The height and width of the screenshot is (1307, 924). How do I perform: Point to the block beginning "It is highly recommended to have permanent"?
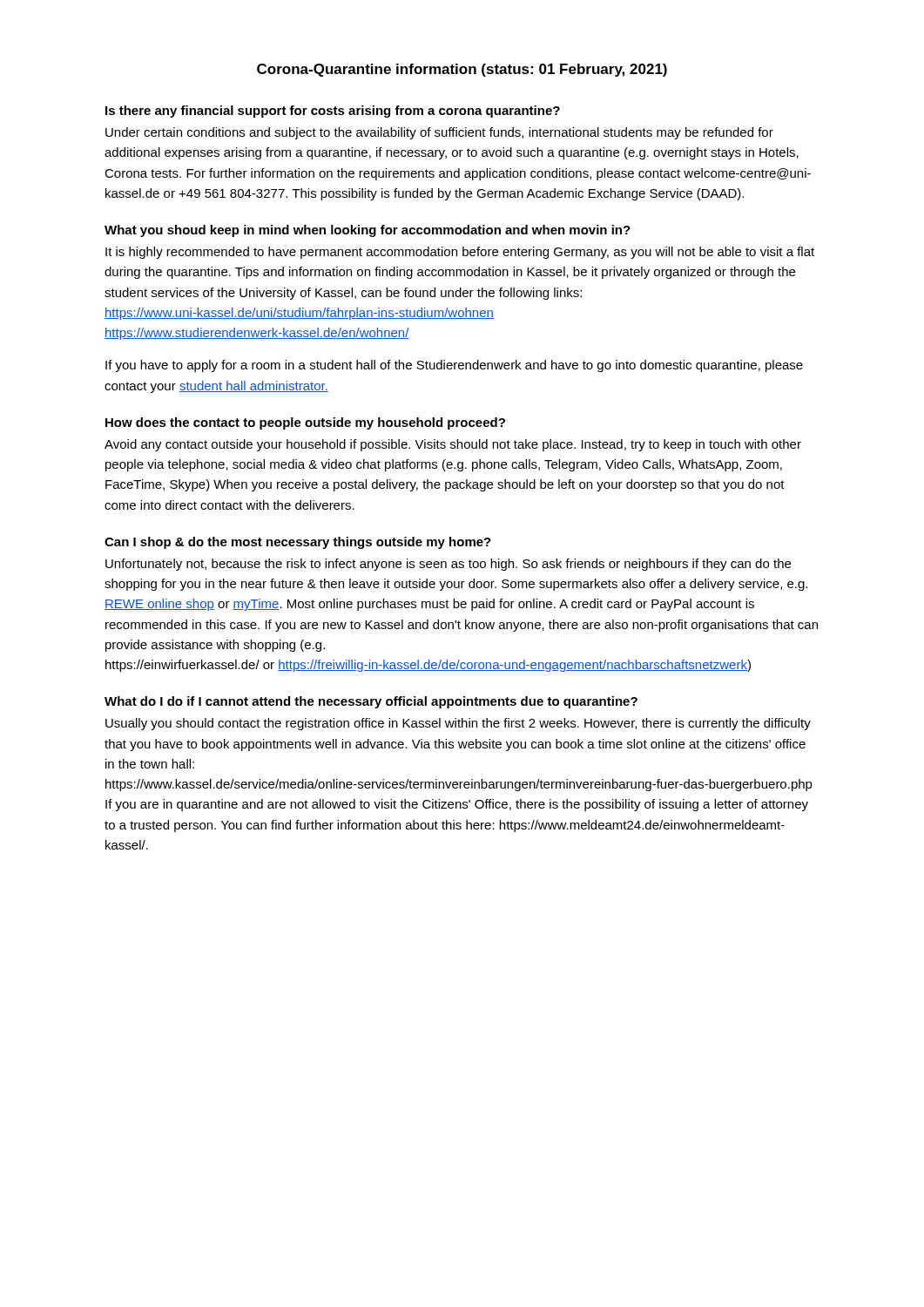point(459,292)
